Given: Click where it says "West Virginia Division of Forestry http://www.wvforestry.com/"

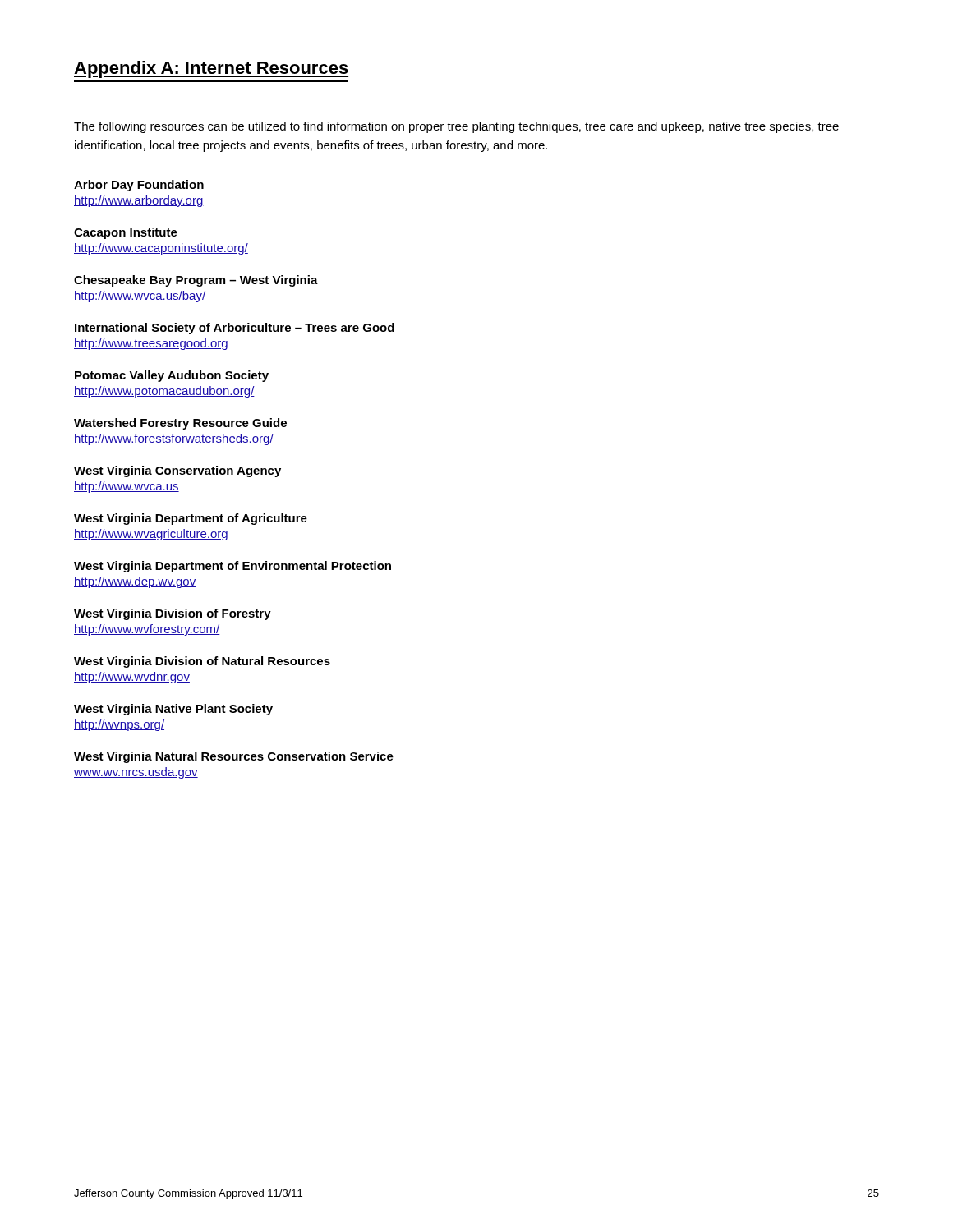Looking at the screenshot, I should 173,614.
